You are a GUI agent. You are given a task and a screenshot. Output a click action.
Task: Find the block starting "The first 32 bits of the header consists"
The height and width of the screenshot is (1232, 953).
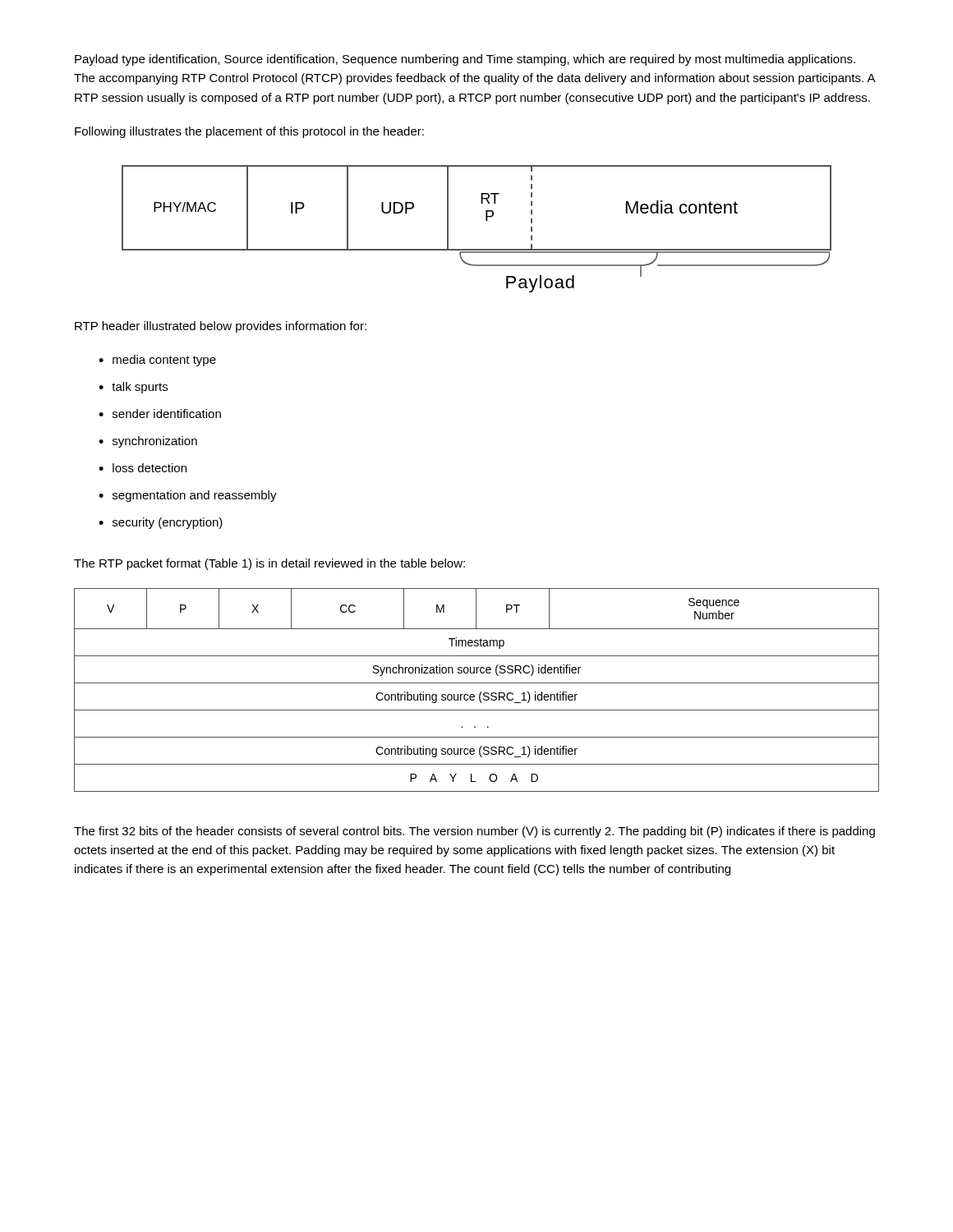[x=475, y=850]
